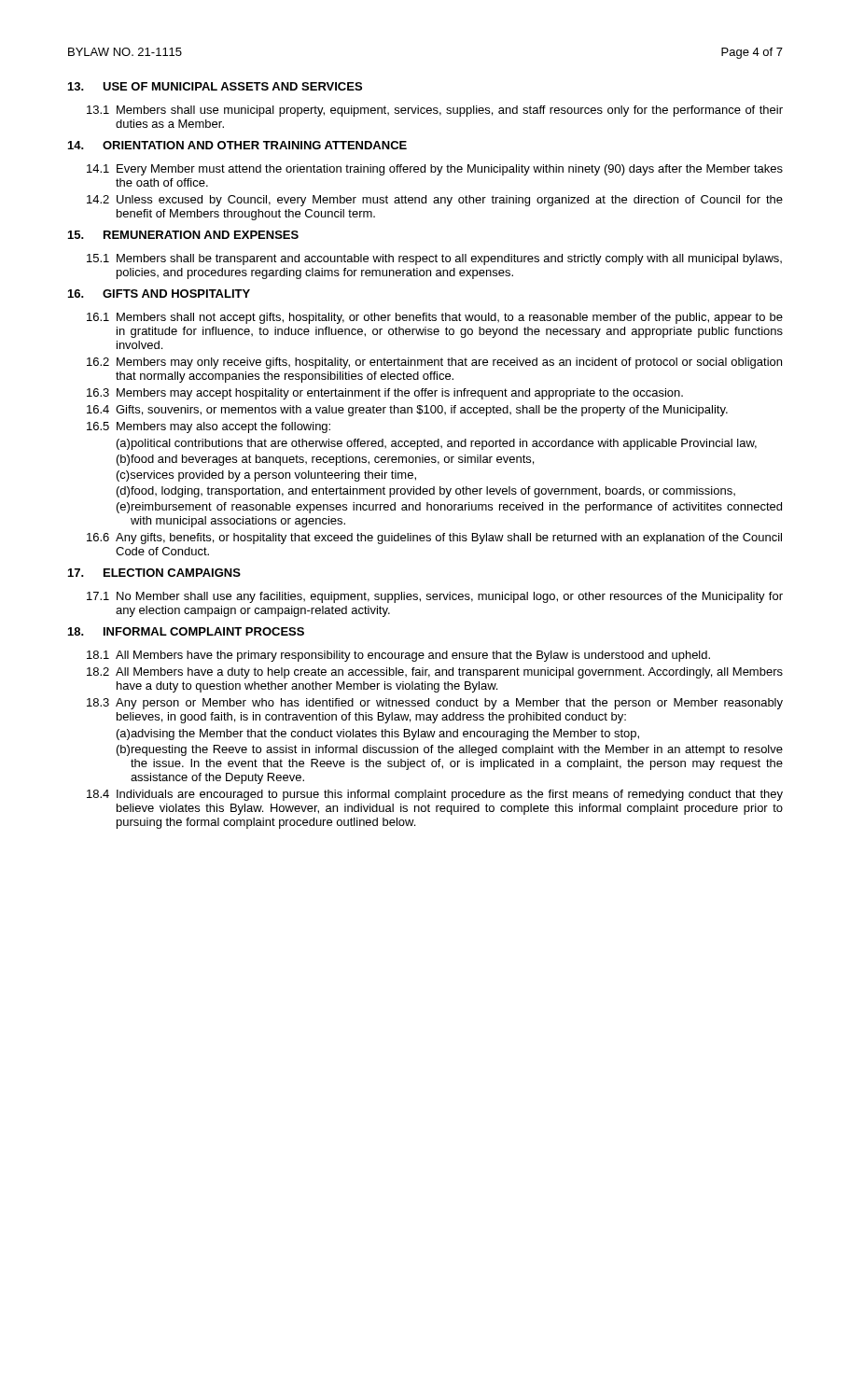
Task: Locate the list item that reads "(b) requesting the Reeve to"
Action: point(425,763)
